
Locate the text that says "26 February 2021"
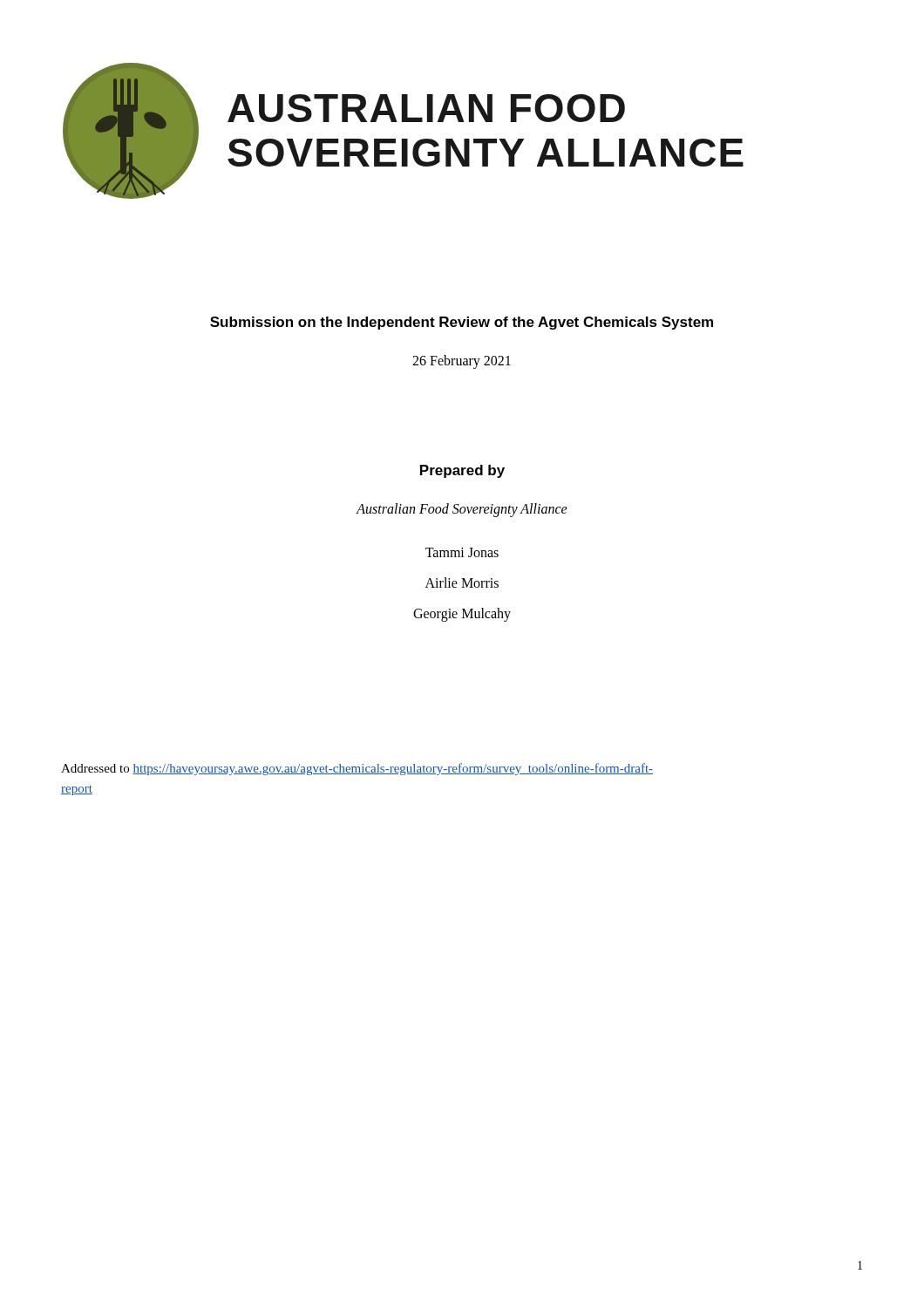(462, 361)
